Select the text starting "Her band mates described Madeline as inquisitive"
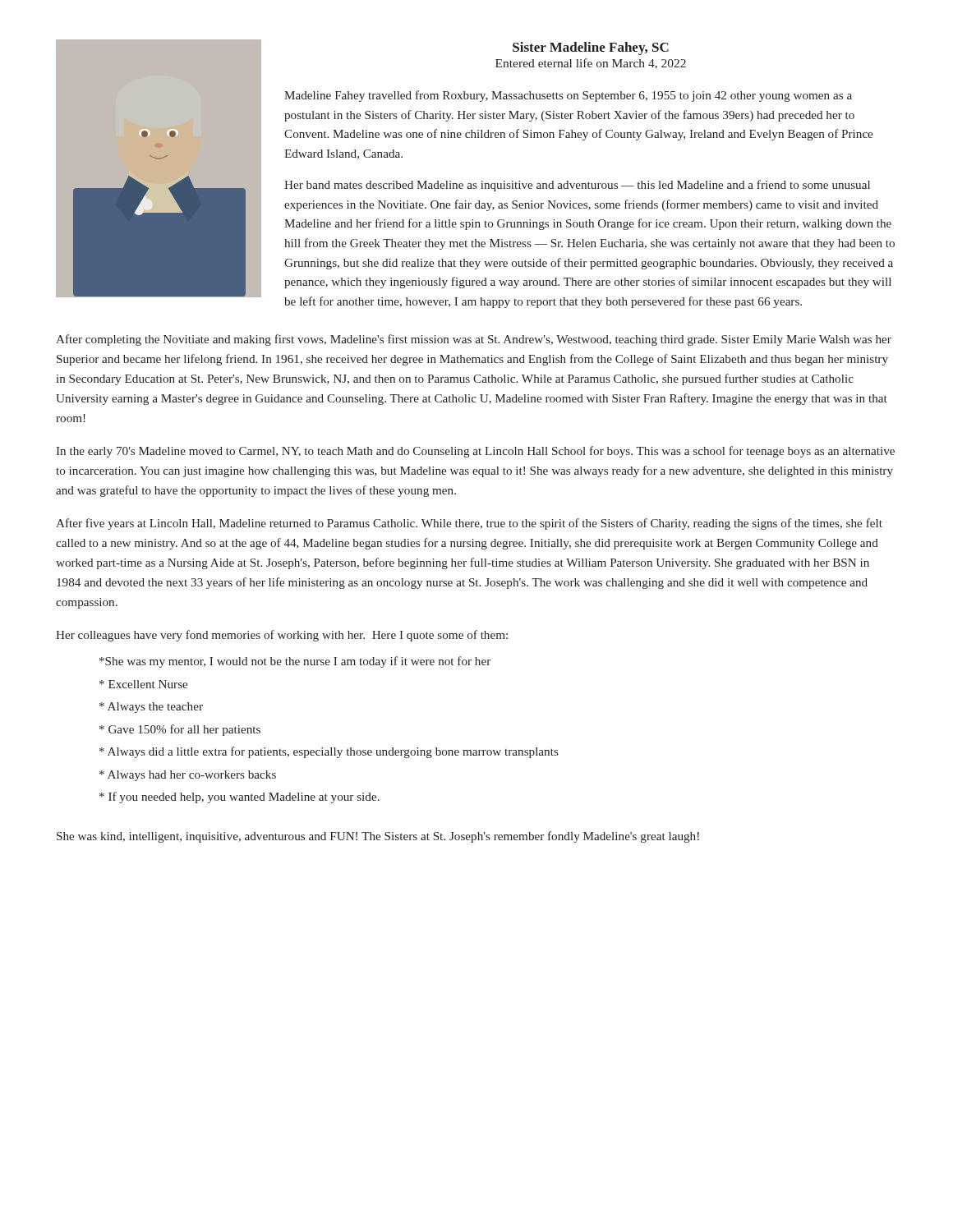The height and width of the screenshot is (1232, 953). click(590, 243)
